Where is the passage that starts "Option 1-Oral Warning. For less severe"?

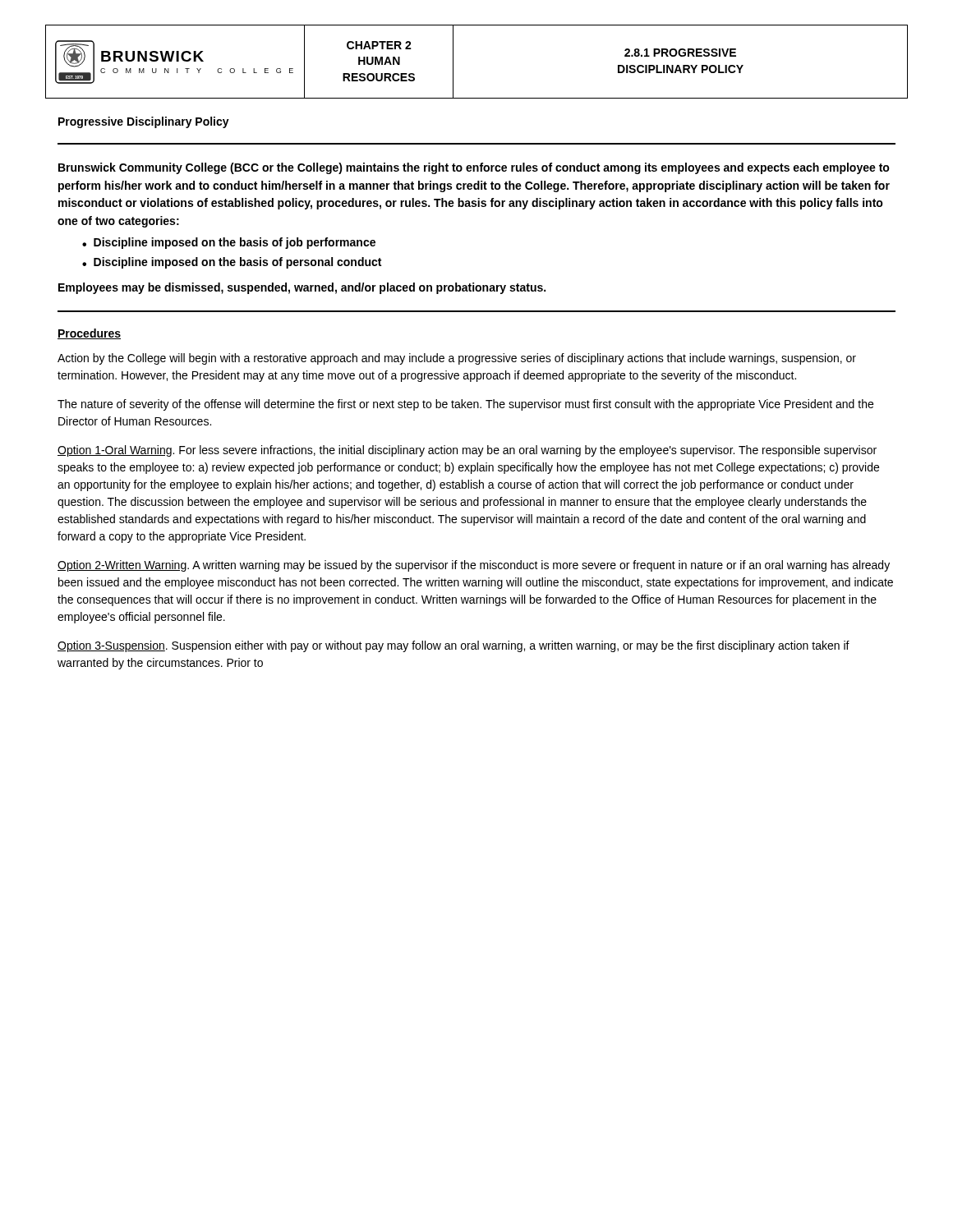click(x=469, y=493)
